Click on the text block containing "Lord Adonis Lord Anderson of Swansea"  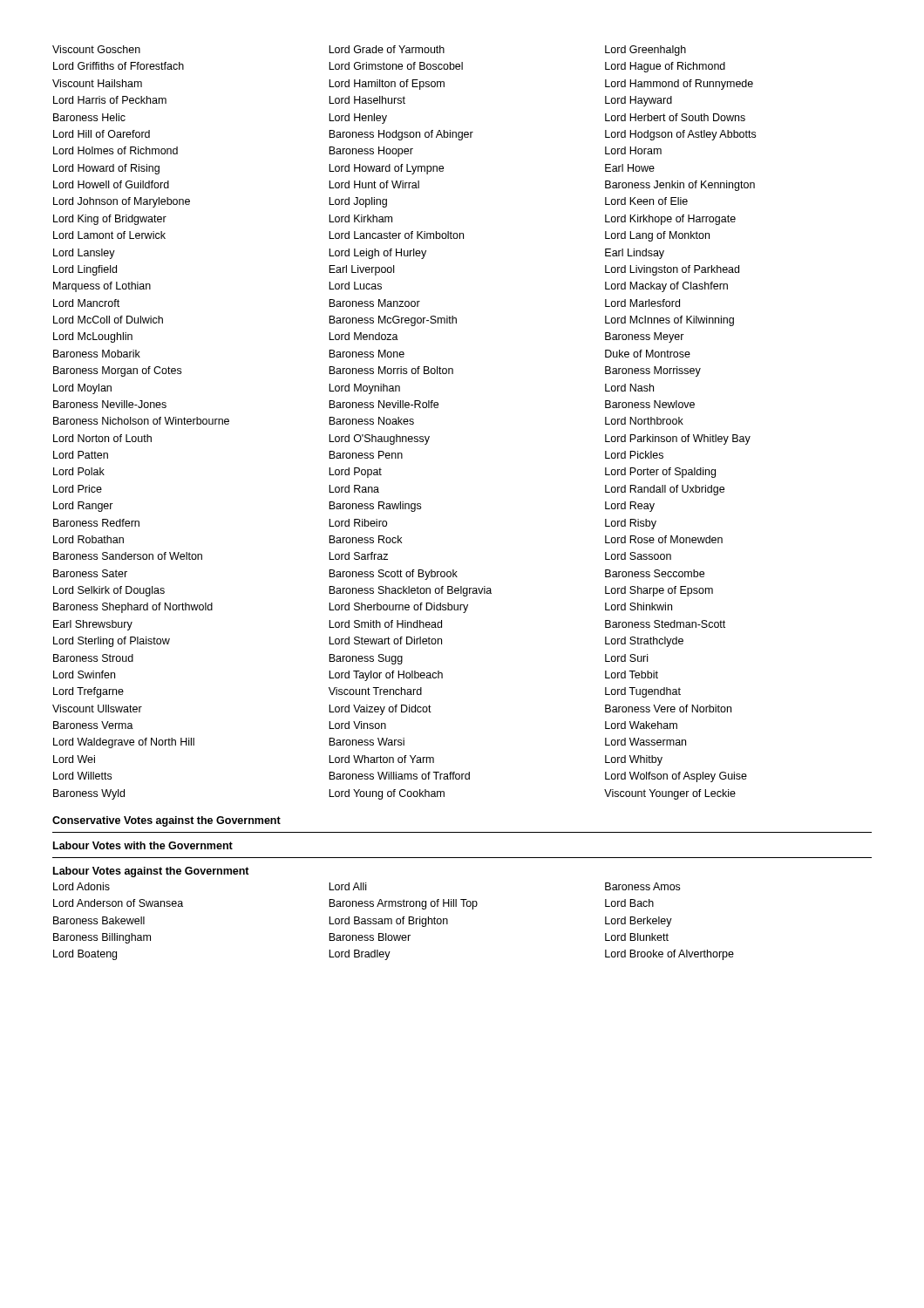coord(367,886)
